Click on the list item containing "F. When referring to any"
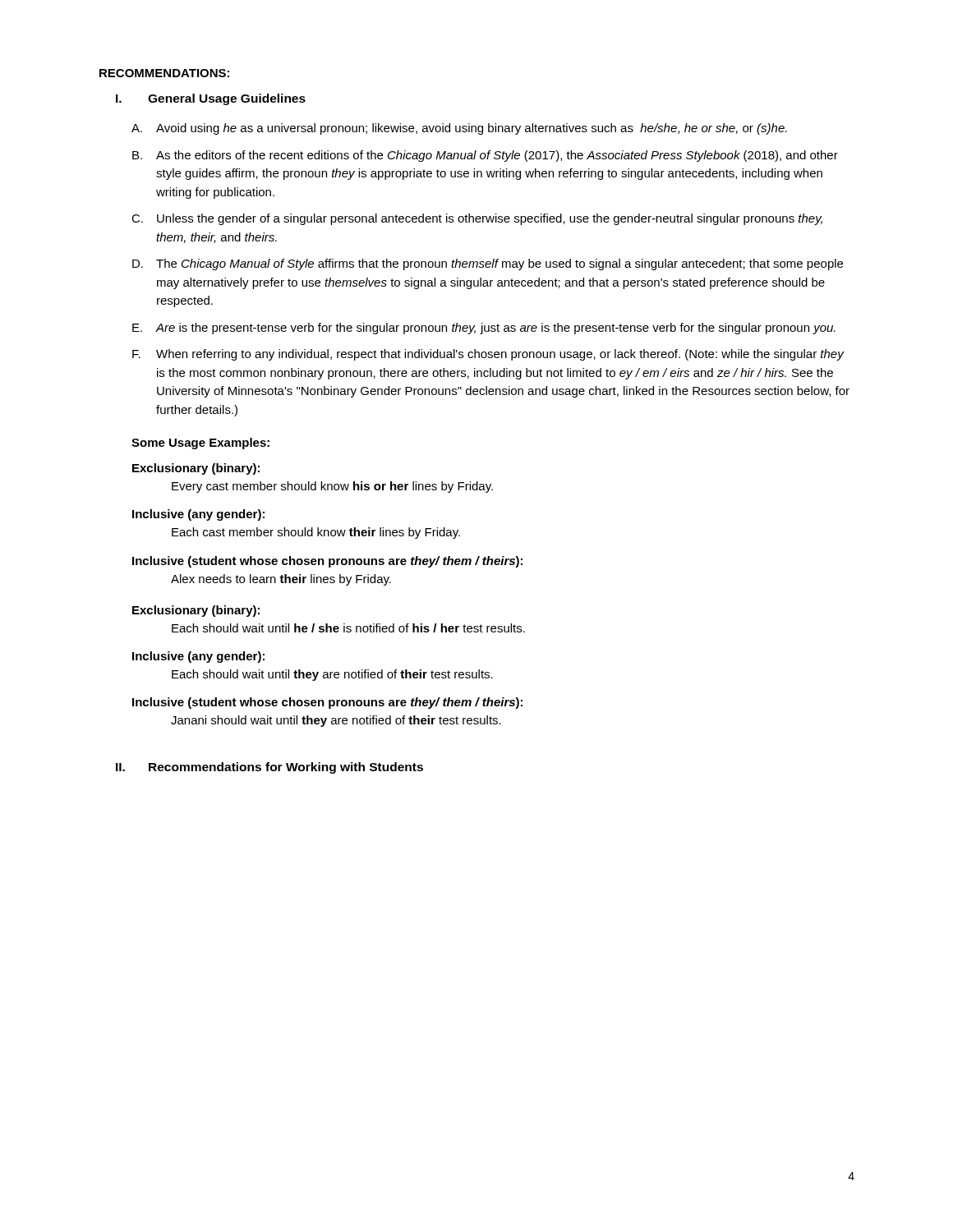The height and width of the screenshot is (1232, 953). (x=493, y=382)
